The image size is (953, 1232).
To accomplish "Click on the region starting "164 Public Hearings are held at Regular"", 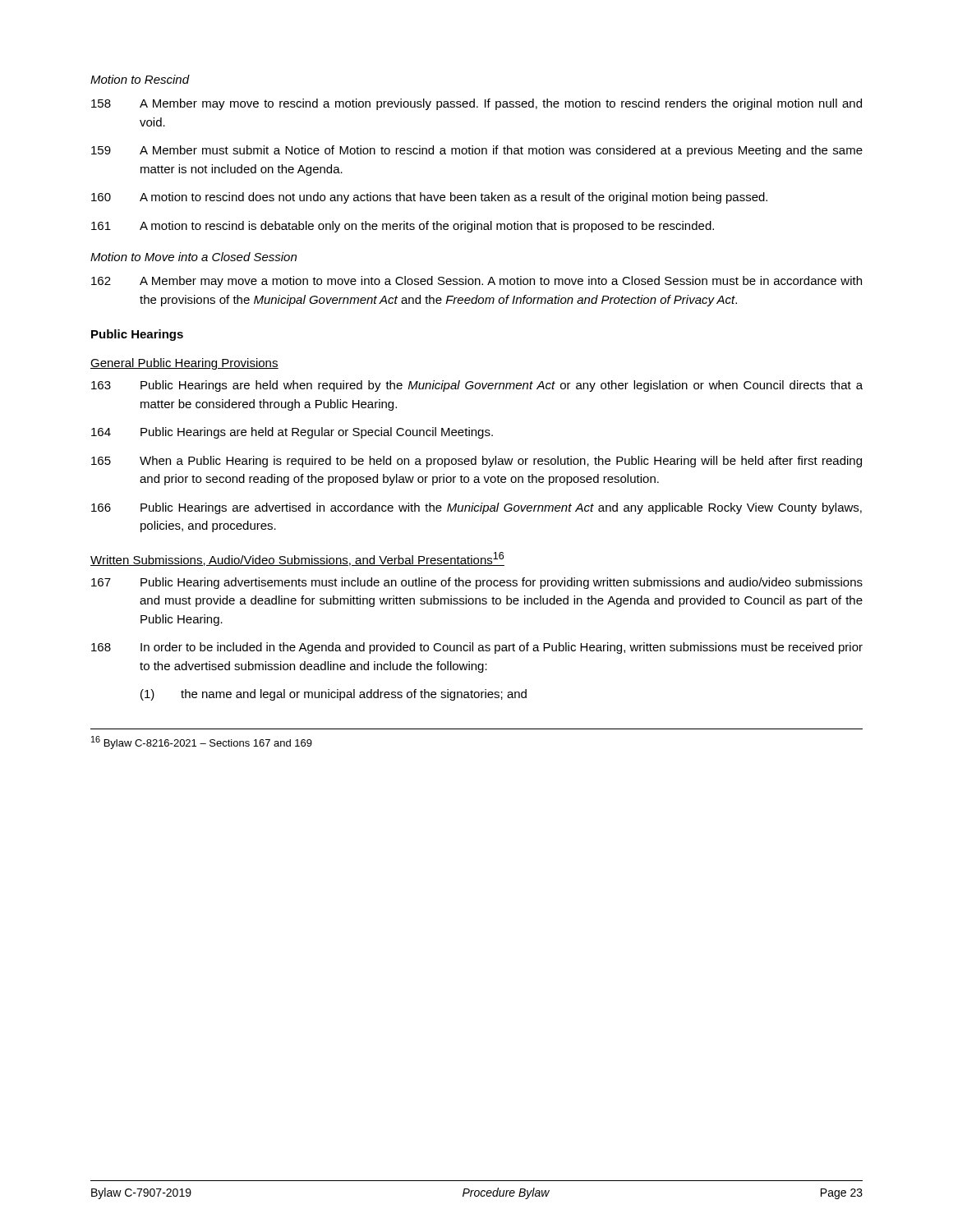I will (476, 432).
